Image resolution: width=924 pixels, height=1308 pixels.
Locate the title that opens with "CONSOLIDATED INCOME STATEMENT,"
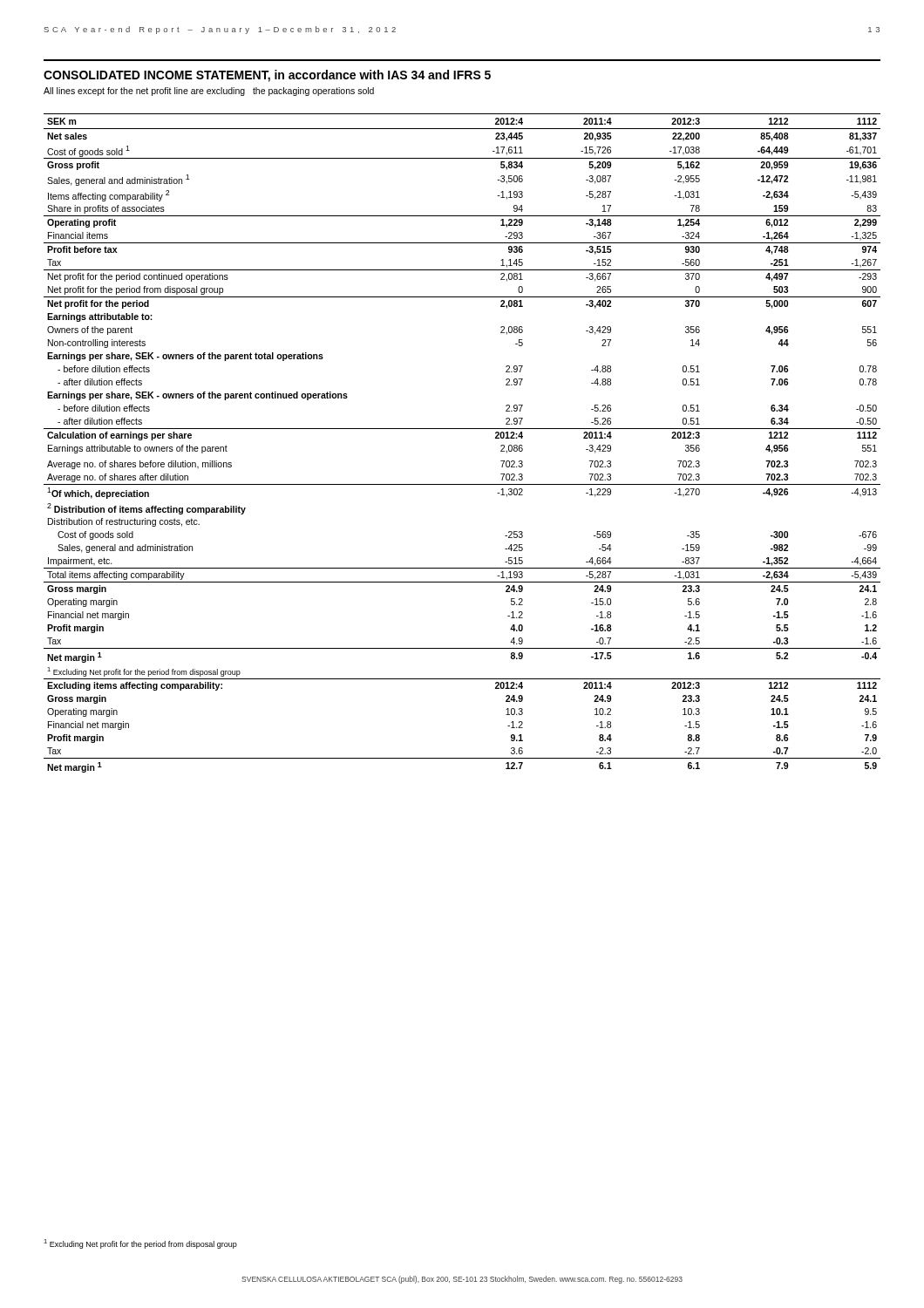(x=462, y=78)
